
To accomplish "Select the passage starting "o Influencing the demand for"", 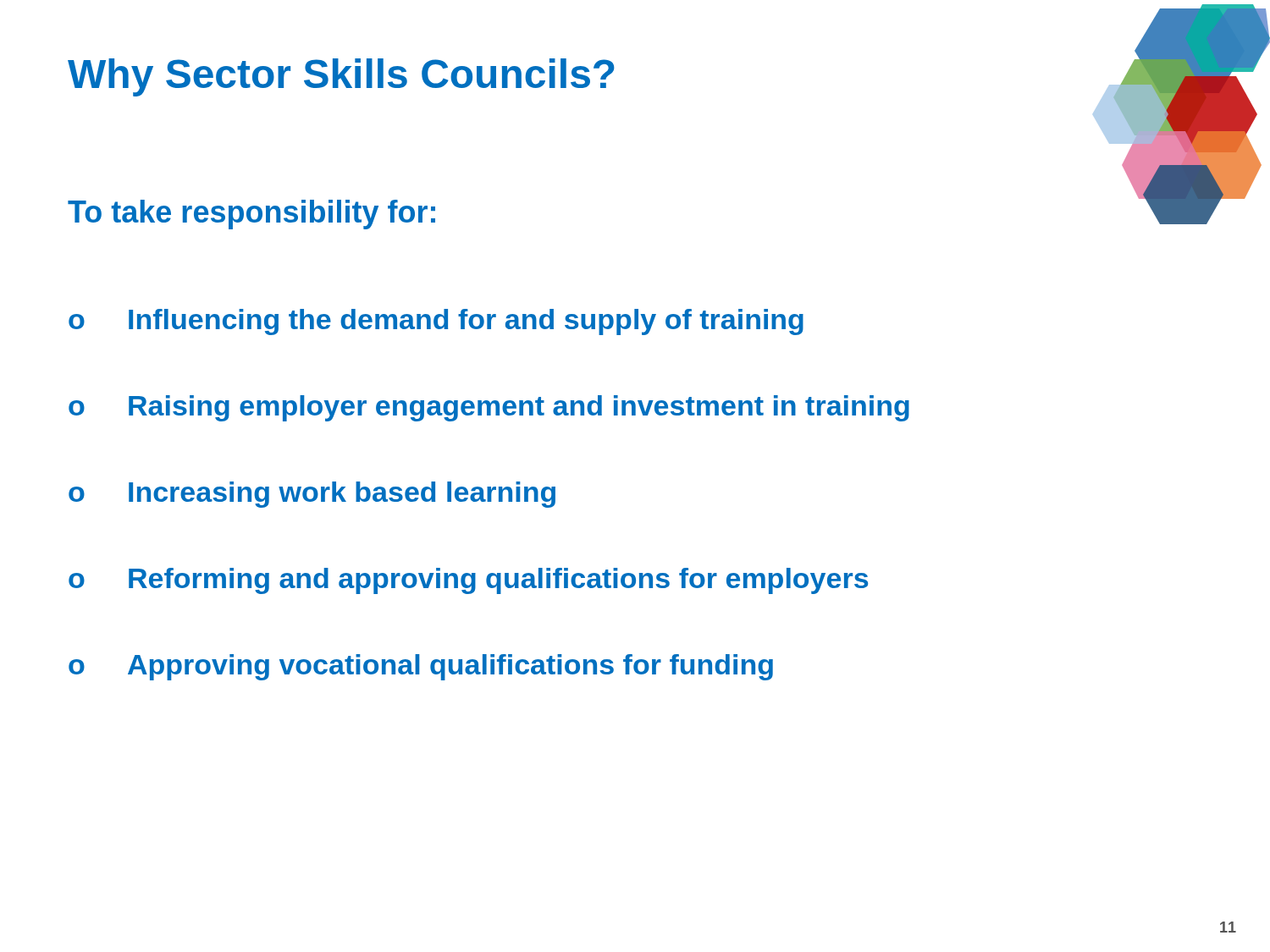I will coord(436,319).
